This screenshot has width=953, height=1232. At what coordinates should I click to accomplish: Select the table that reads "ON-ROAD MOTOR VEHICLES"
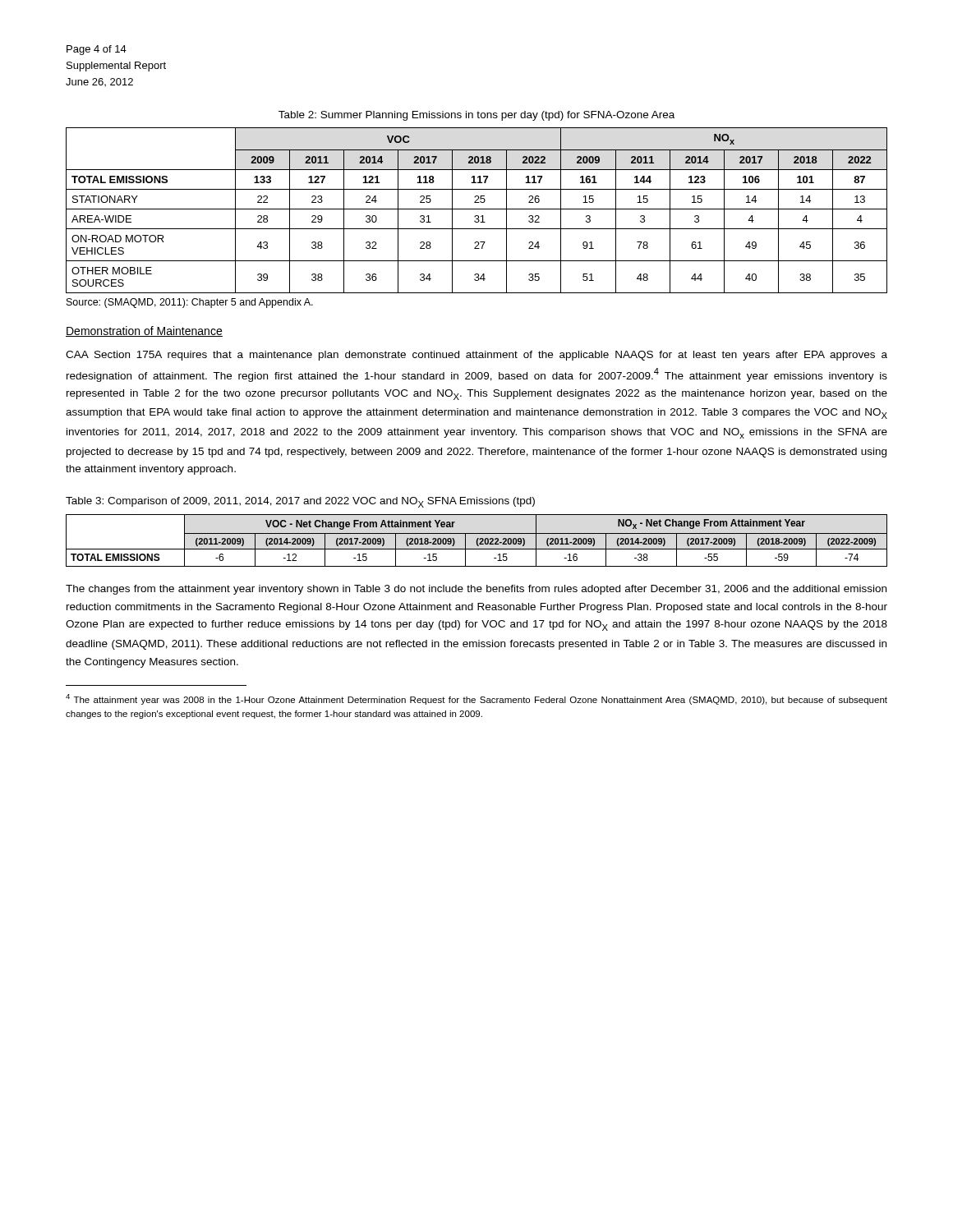click(476, 210)
